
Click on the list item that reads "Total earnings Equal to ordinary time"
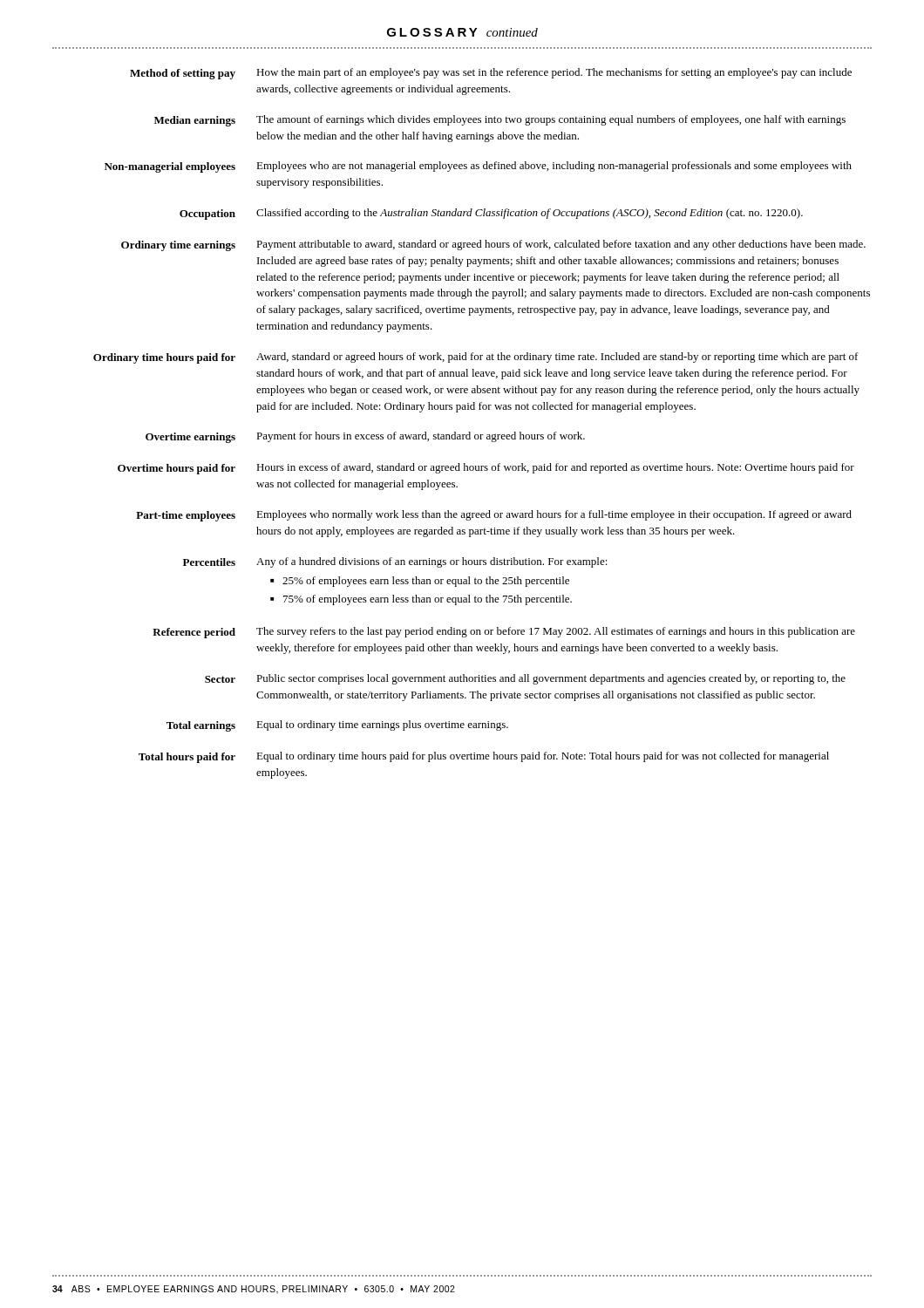tap(462, 726)
